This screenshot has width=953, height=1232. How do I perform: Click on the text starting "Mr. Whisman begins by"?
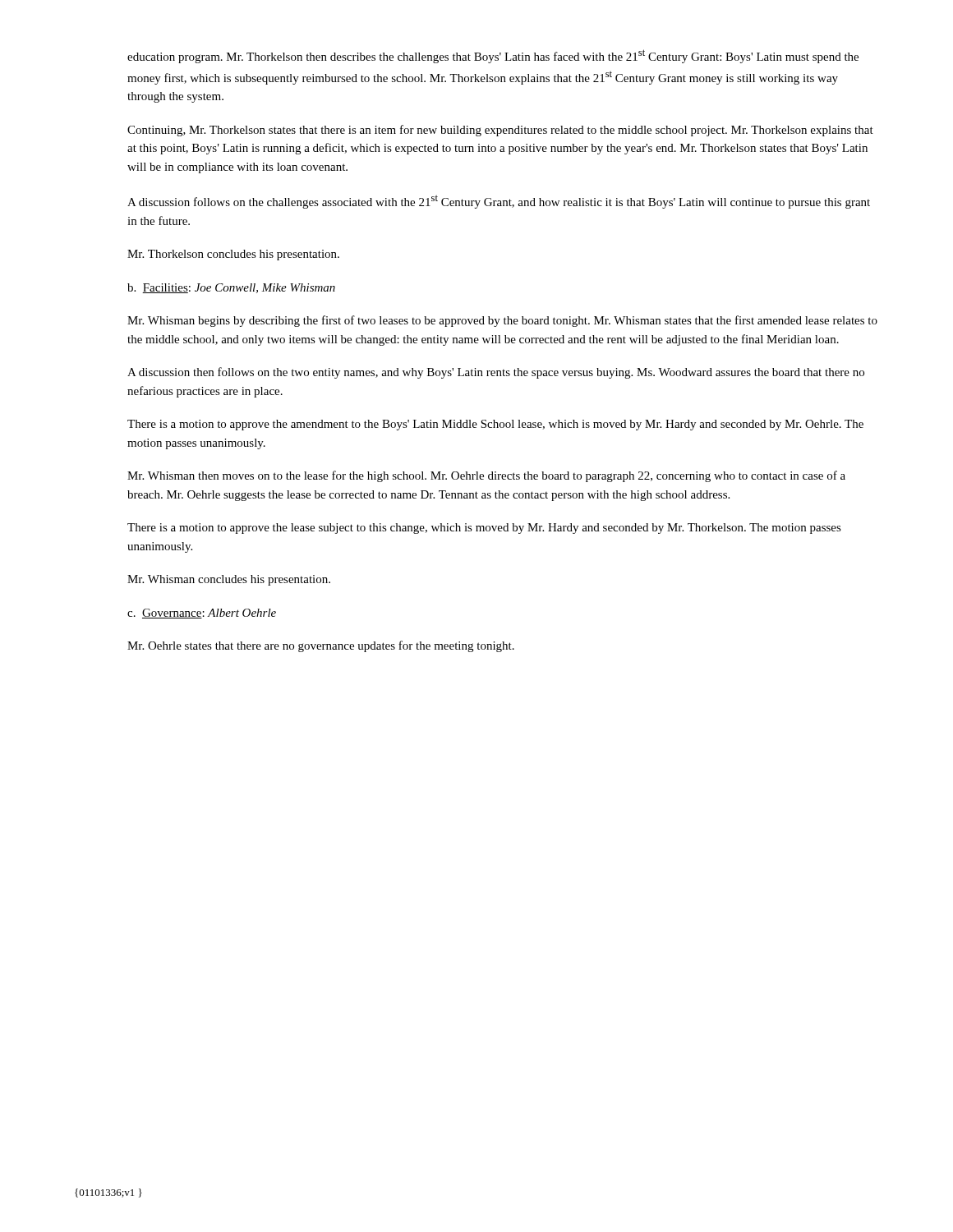click(x=502, y=330)
